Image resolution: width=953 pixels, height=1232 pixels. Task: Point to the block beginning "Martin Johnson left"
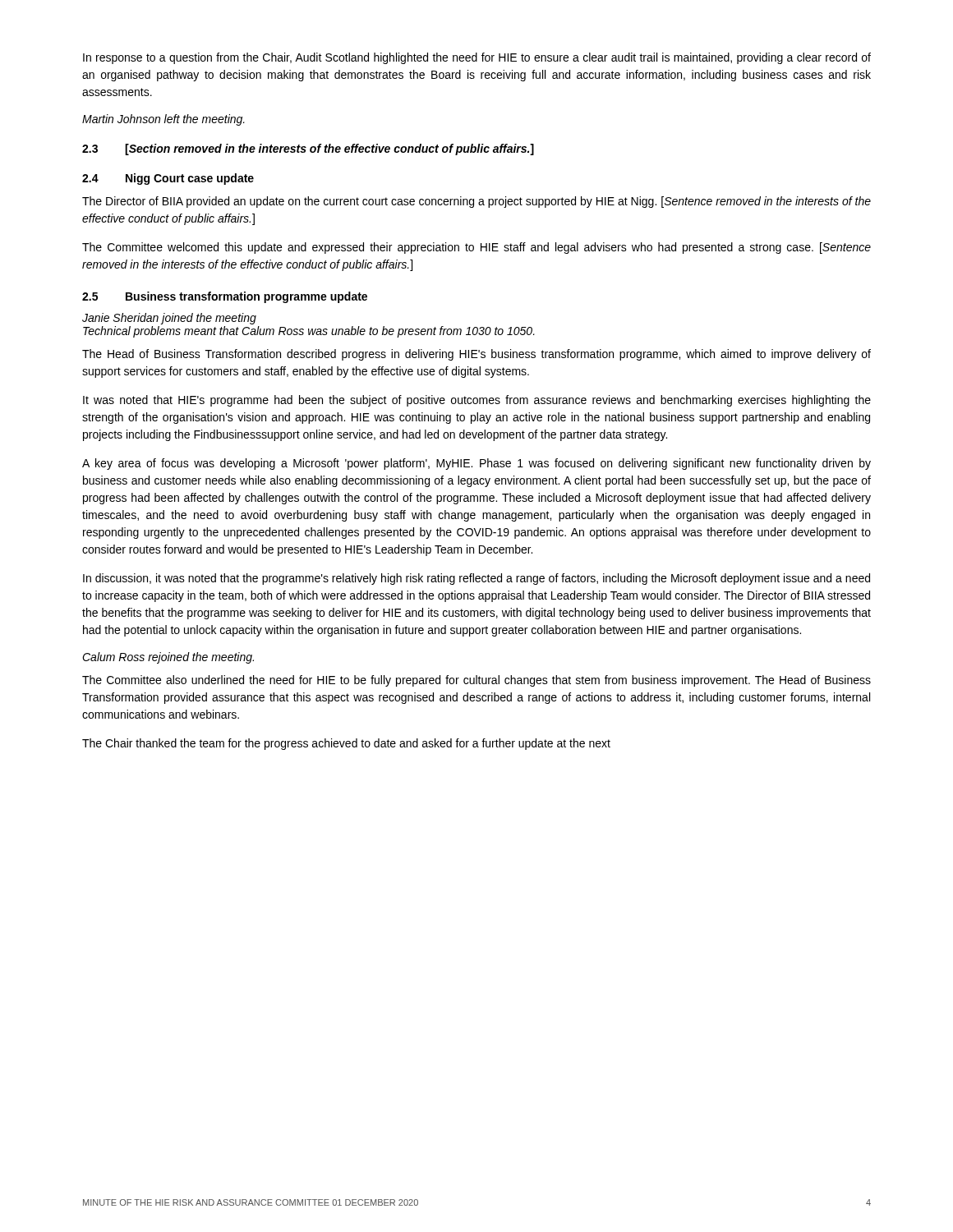click(164, 119)
